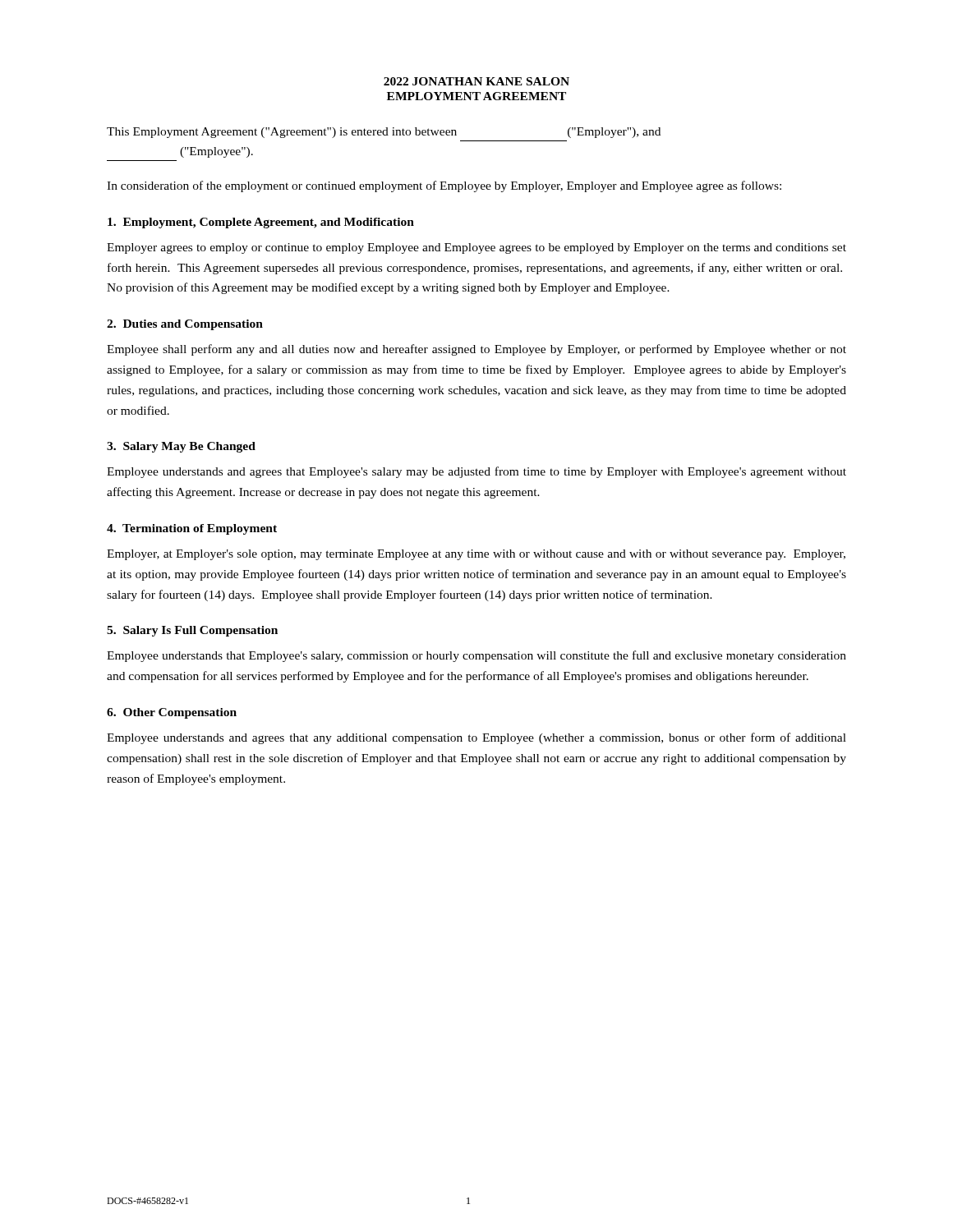Click on the section header that says "3. Salary May Be Changed"
This screenshot has height=1232, width=953.
pos(181,446)
